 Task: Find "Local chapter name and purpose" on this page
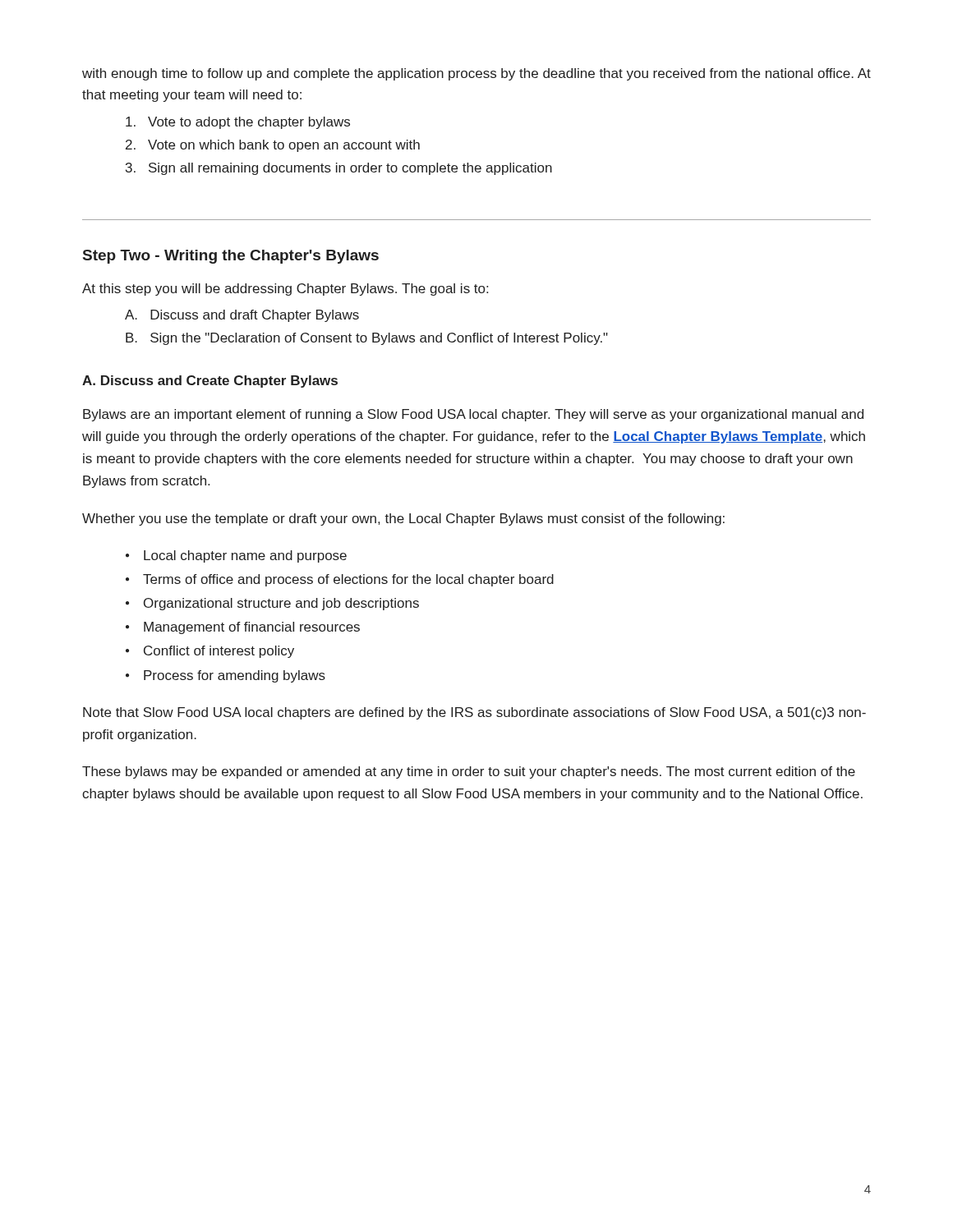coord(245,555)
